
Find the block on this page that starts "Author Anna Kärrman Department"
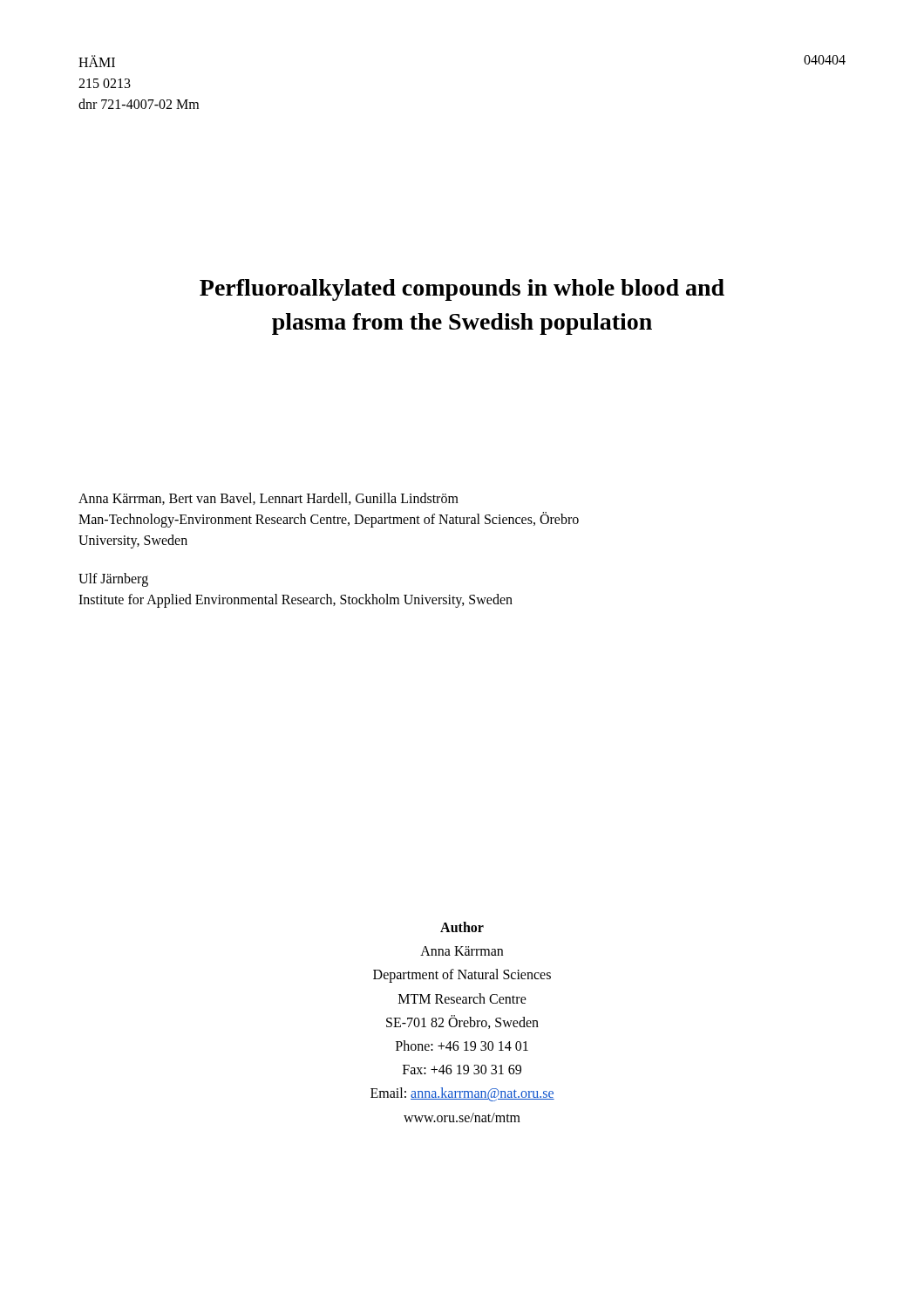[462, 1022]
